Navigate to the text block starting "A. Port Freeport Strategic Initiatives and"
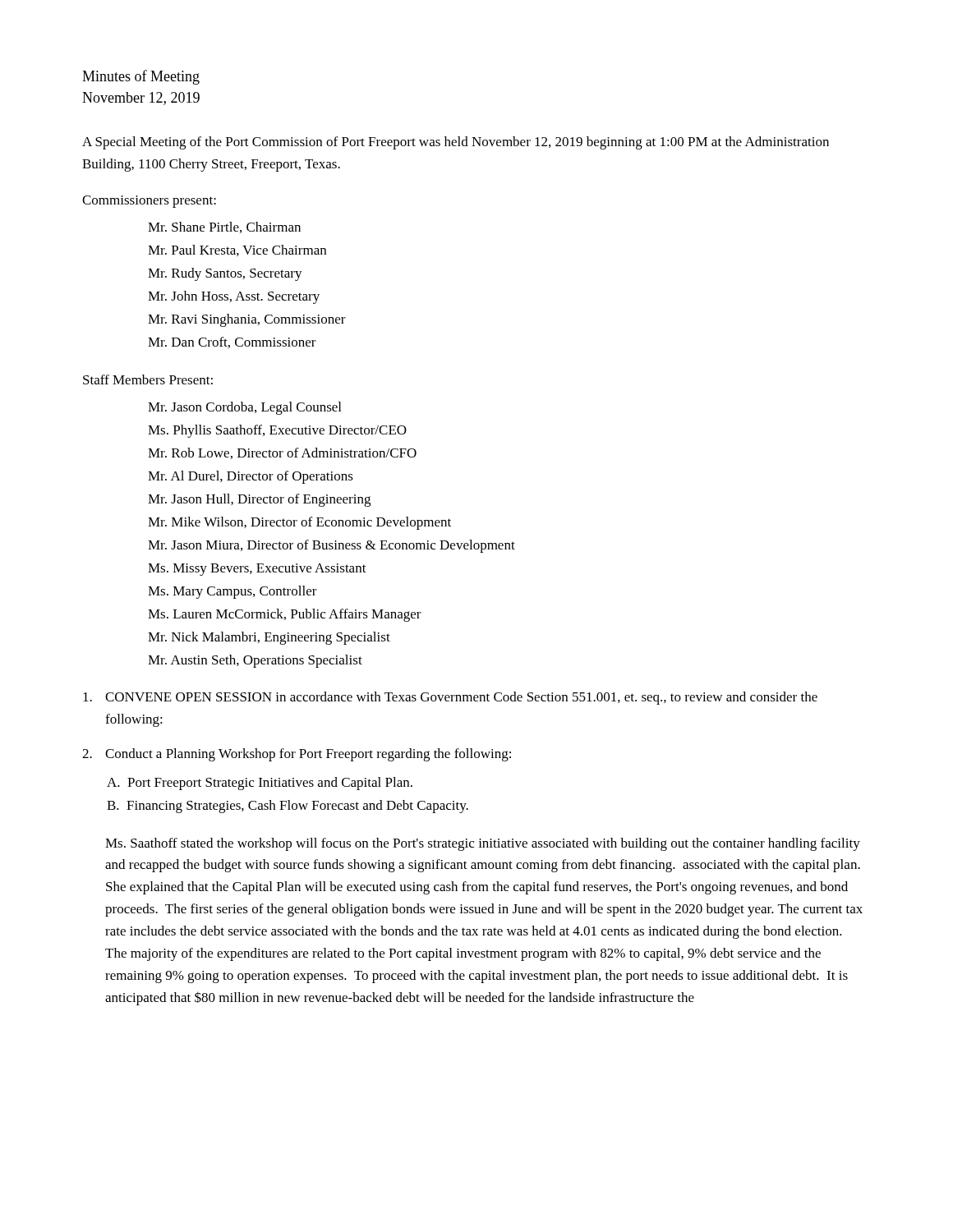Viewport: 953px width, 1232px height. coord(260,783)
